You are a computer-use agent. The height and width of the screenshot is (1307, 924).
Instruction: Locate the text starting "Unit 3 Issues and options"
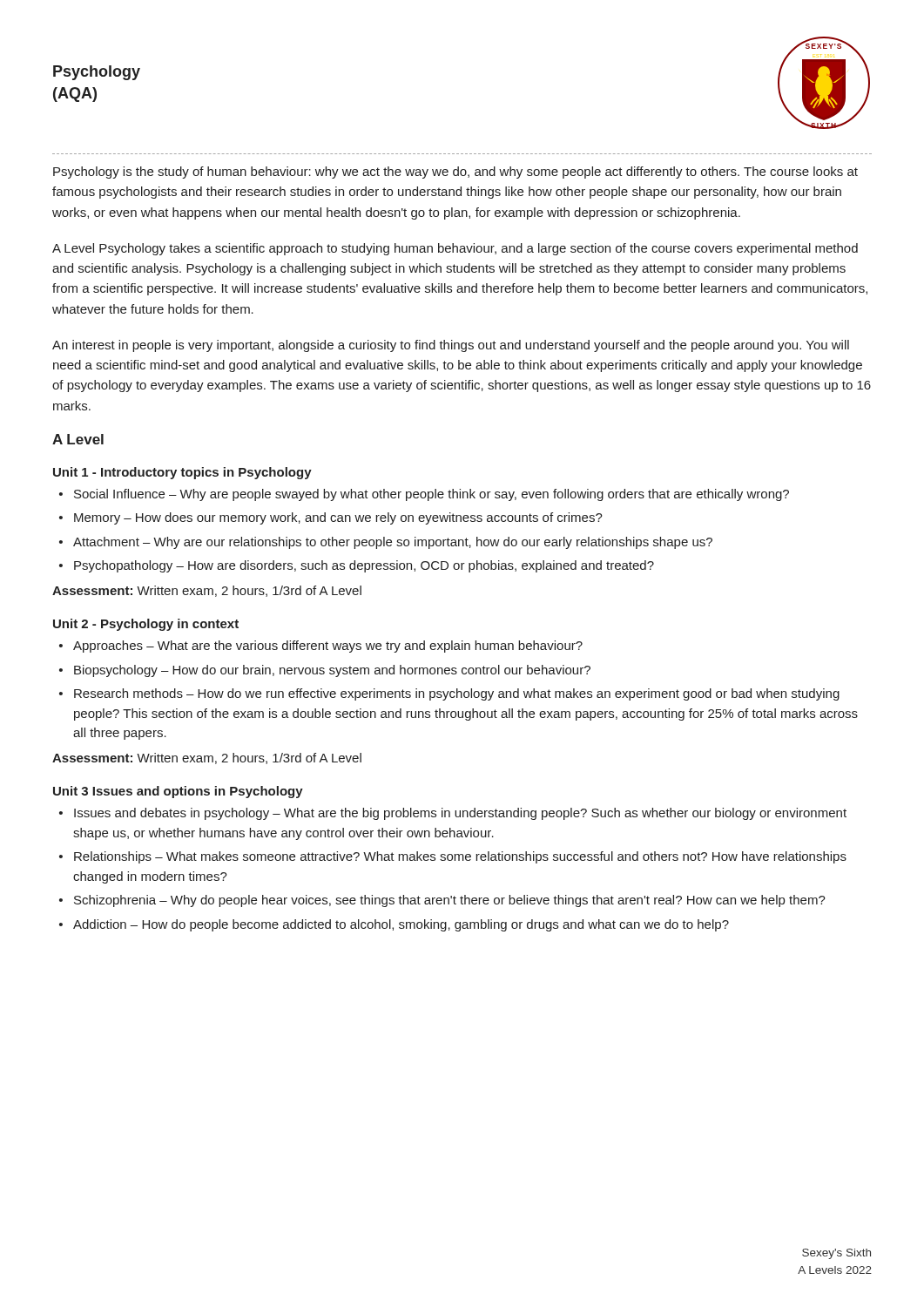coord(178,791)
